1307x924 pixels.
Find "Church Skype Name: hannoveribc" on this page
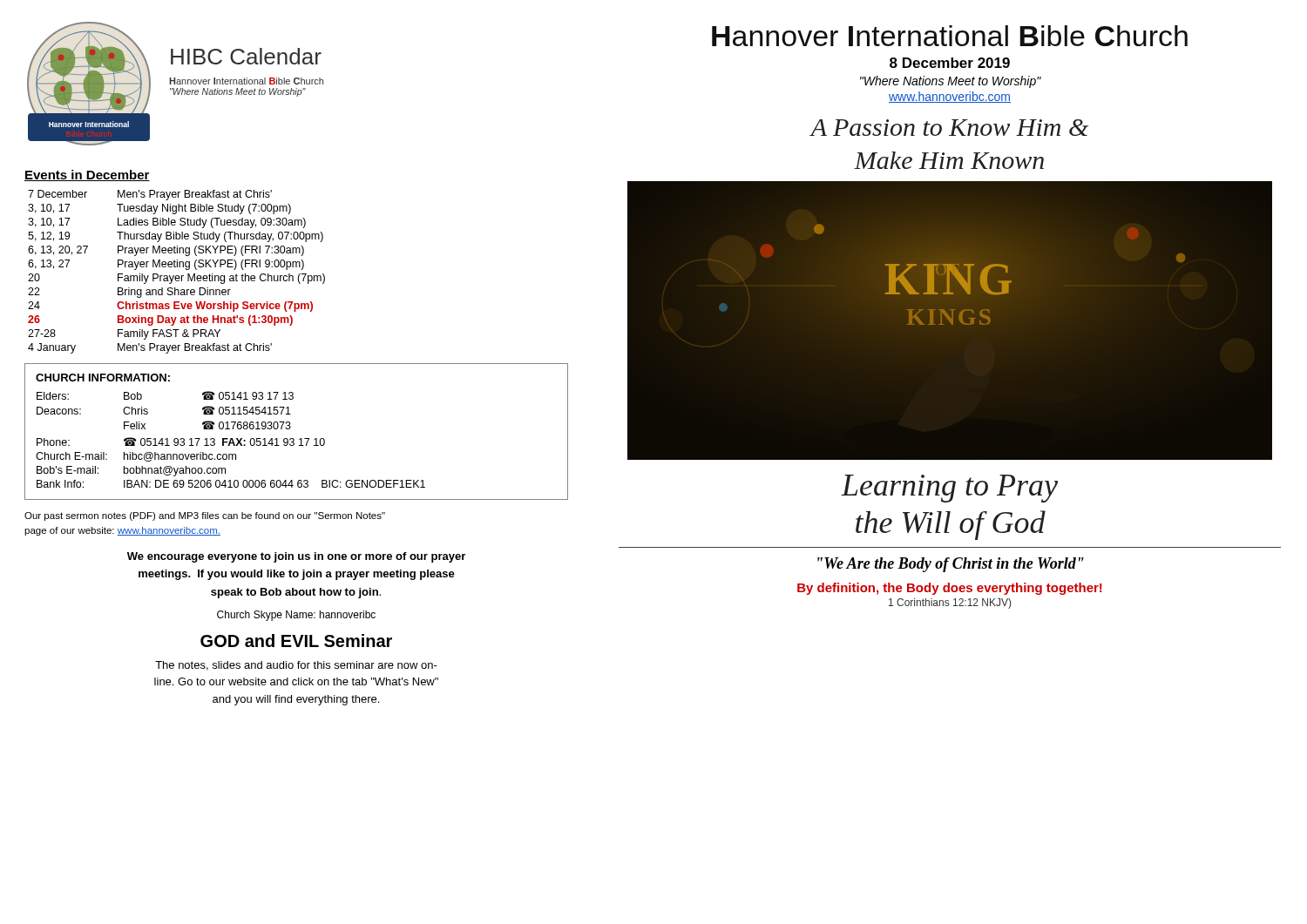coord(296,615)
